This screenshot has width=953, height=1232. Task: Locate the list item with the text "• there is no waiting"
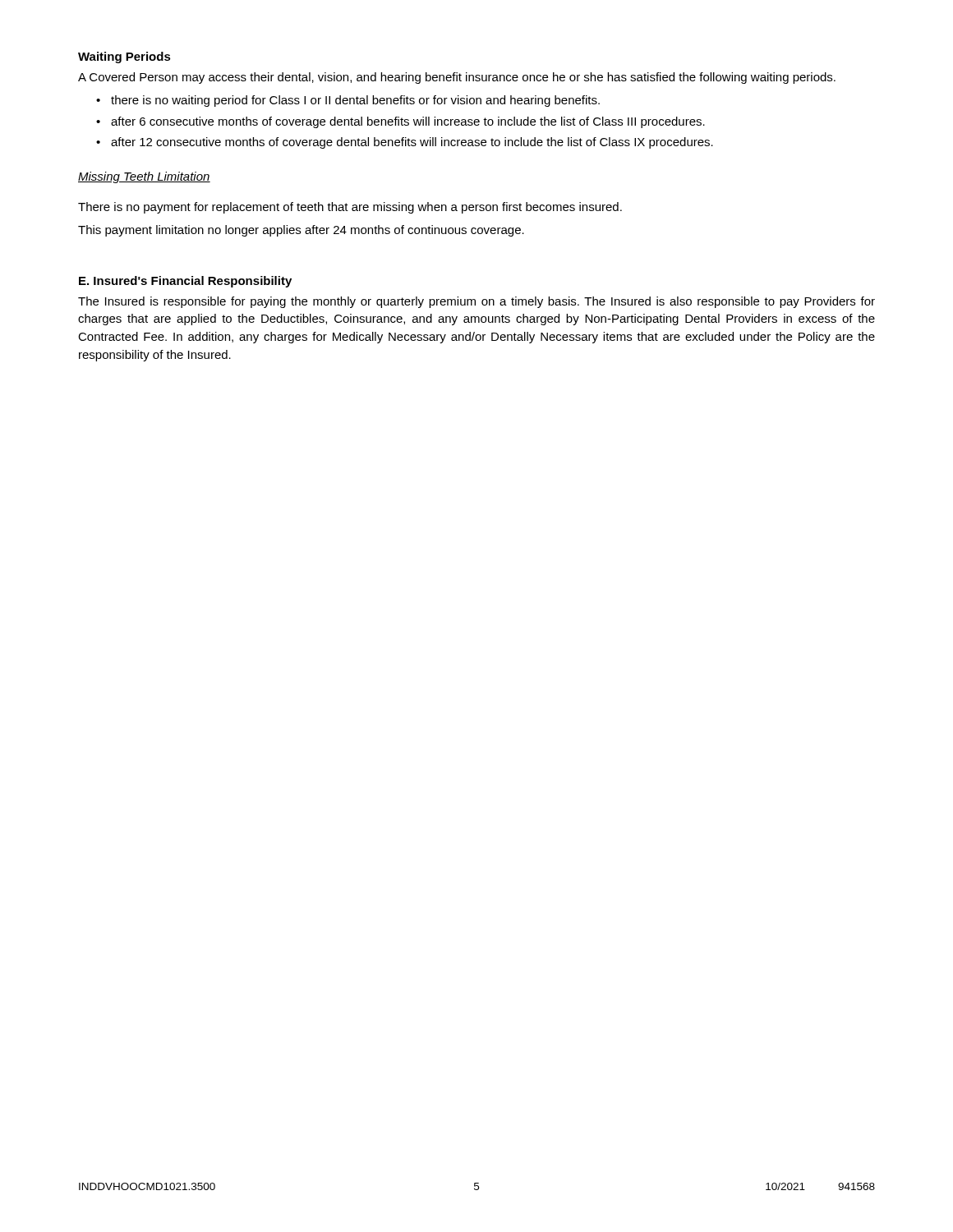486,100
